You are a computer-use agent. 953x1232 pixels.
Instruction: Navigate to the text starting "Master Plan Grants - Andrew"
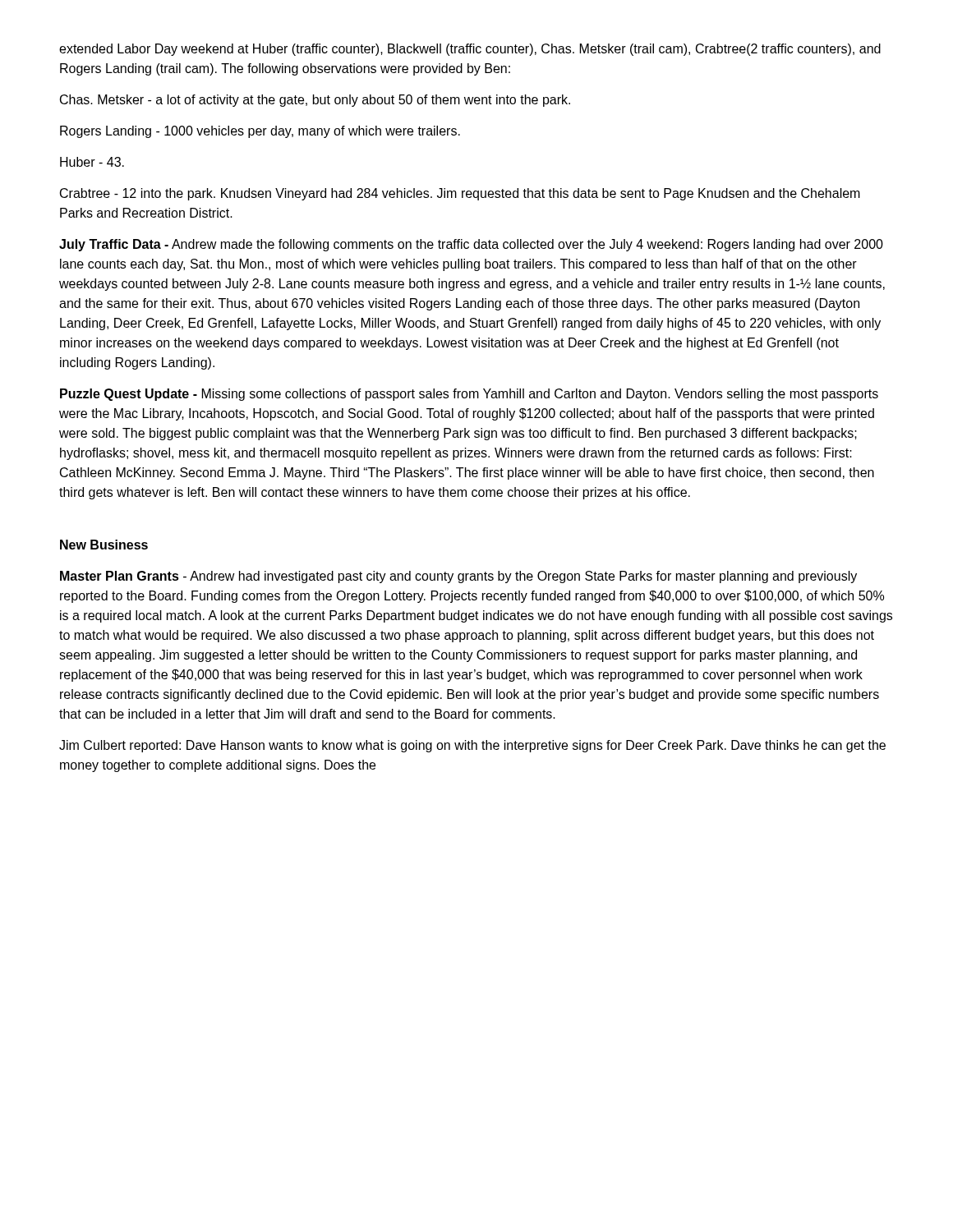(476, 645)
